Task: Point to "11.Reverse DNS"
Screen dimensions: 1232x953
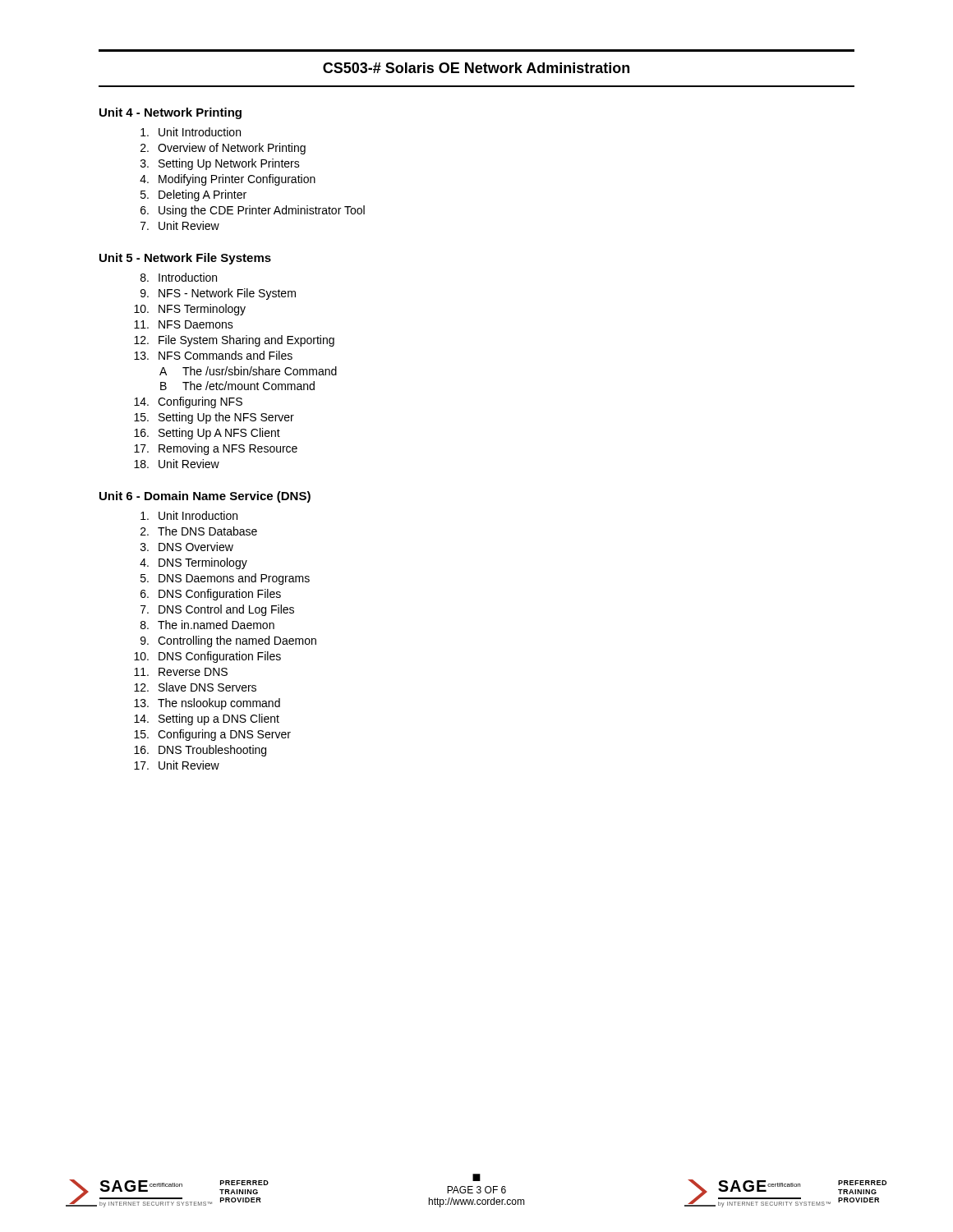Action: point(181,672)
